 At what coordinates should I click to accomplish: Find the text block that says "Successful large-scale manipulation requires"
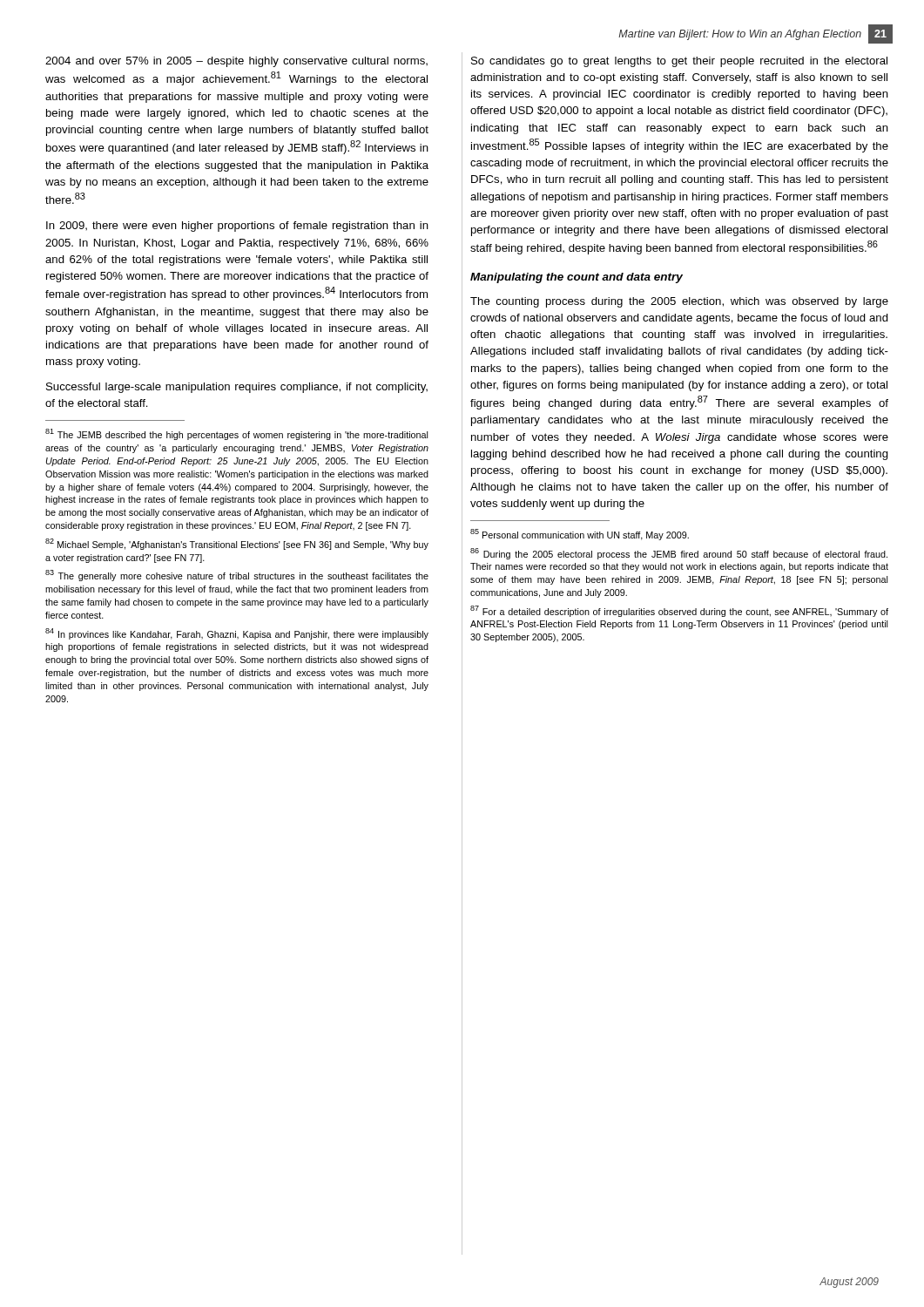click(x=237, y=395)
